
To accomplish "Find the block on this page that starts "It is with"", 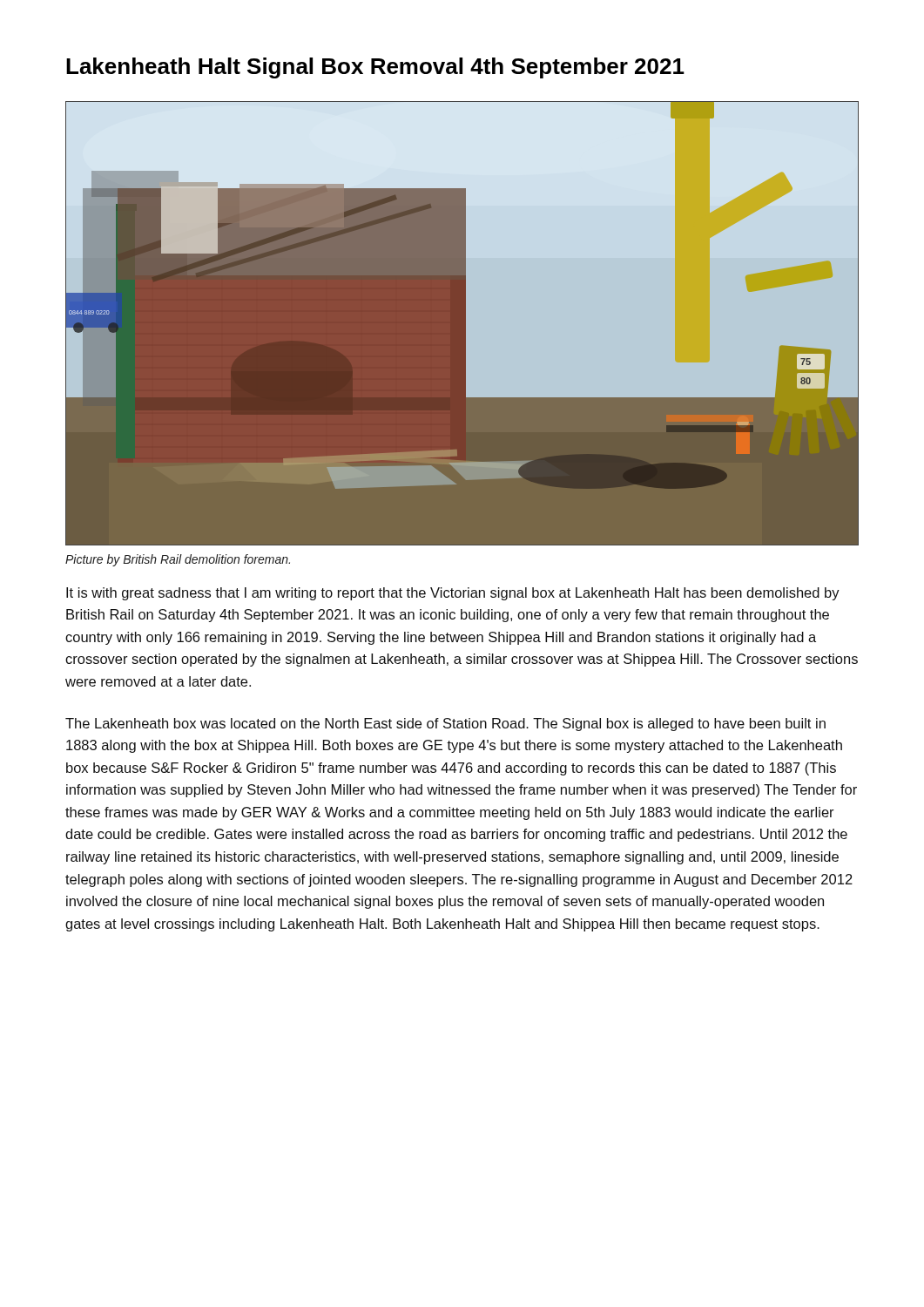I will tap(462, 638).
